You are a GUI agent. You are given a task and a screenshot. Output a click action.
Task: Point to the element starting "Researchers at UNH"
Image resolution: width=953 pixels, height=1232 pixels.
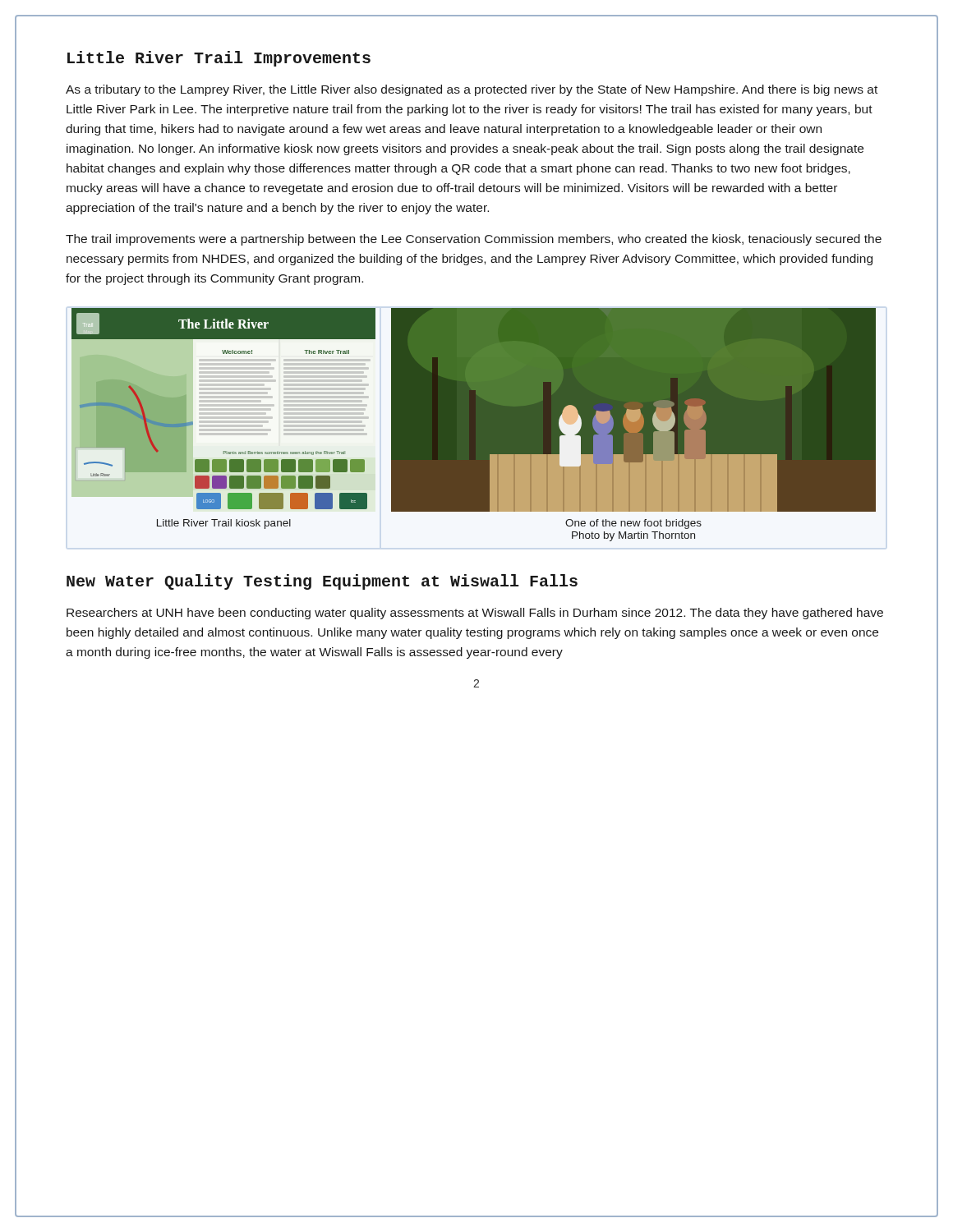[x=475, y=632]
